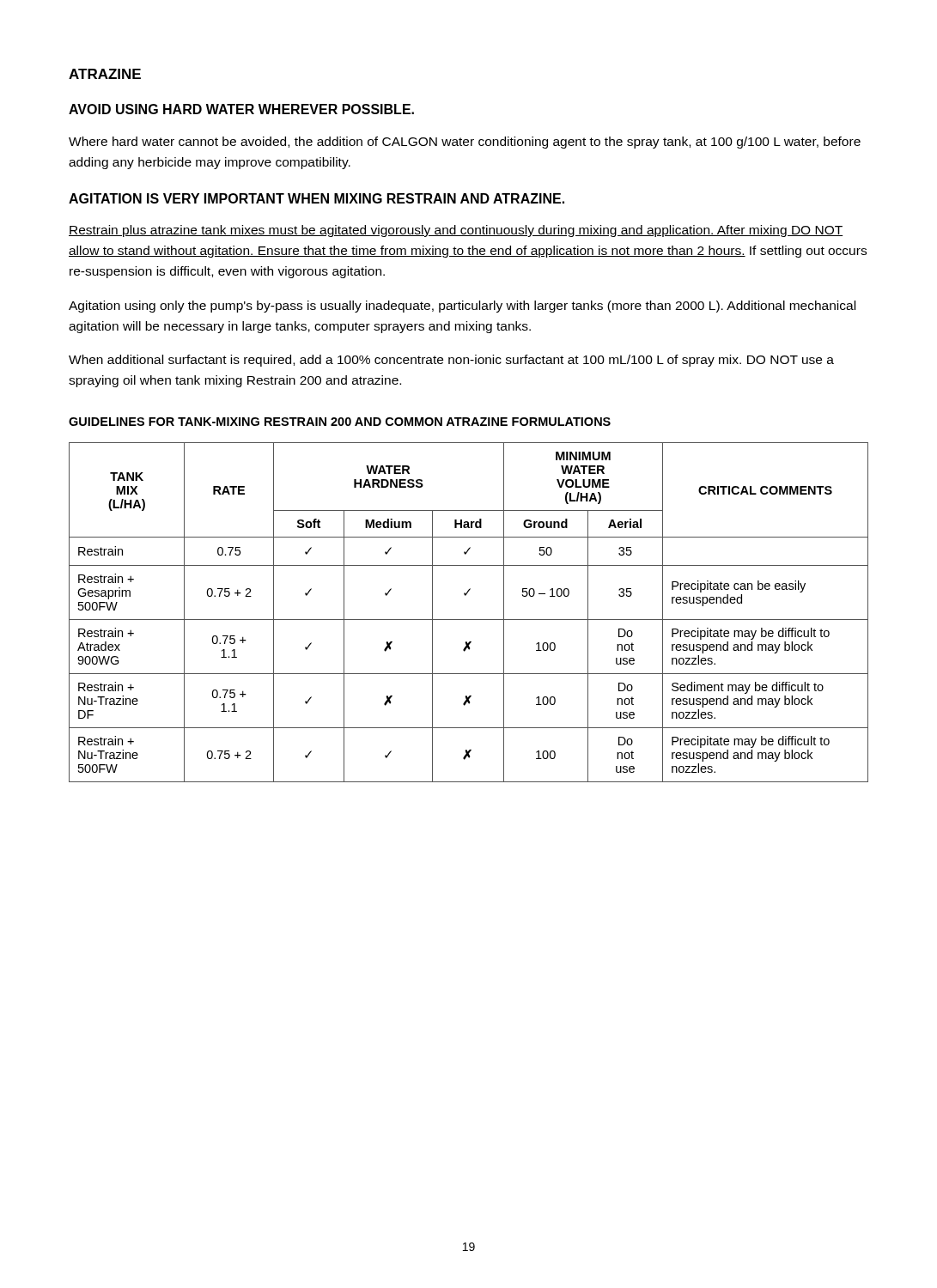The width and height of the screenshot is (937, 1288).
Task: Click on the text block containing "Agitation using only the pump's by‑pass is usually"
Action: pos(468,316)
